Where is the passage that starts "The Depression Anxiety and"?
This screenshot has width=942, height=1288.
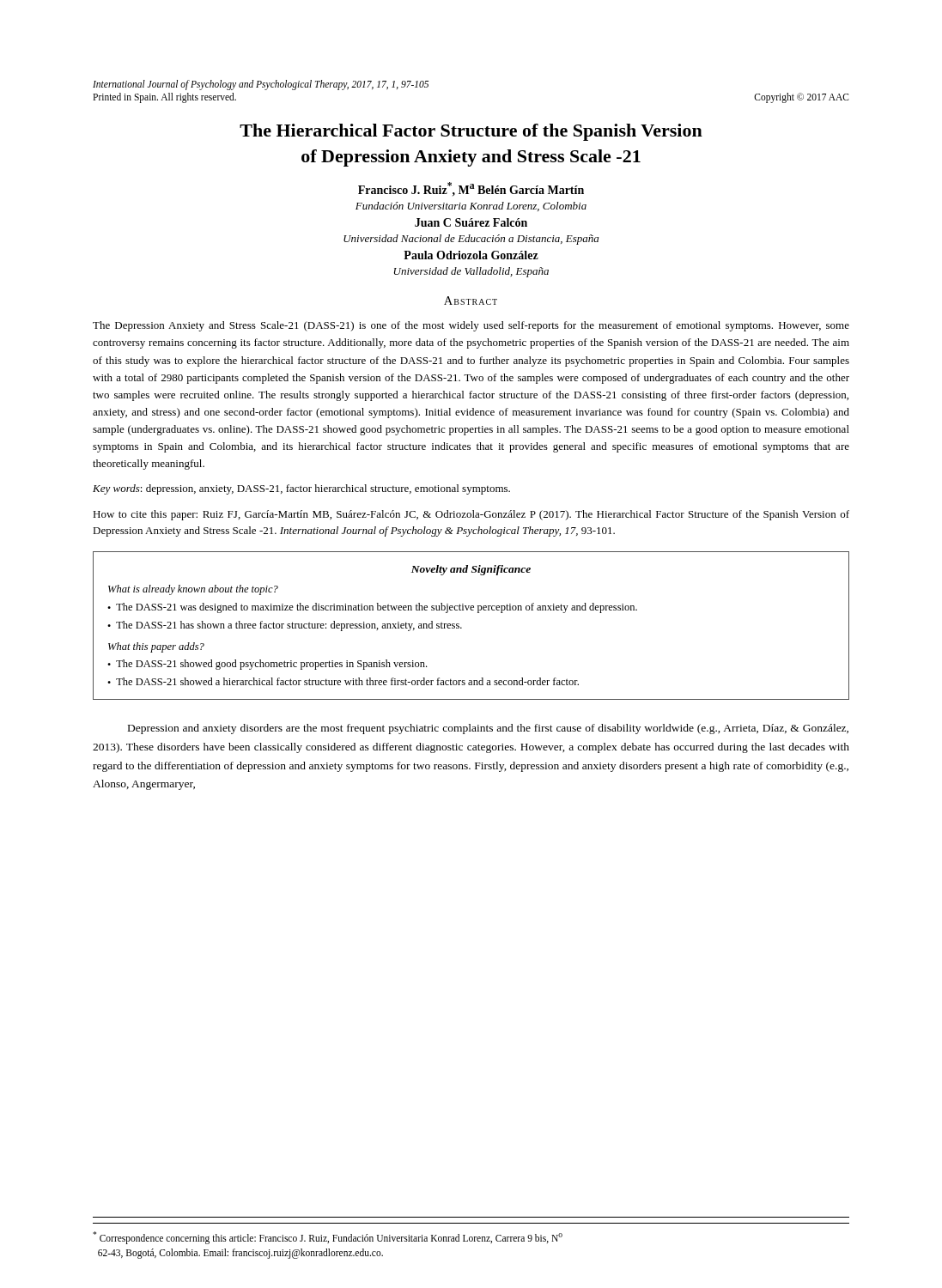[x=471, y=394]
